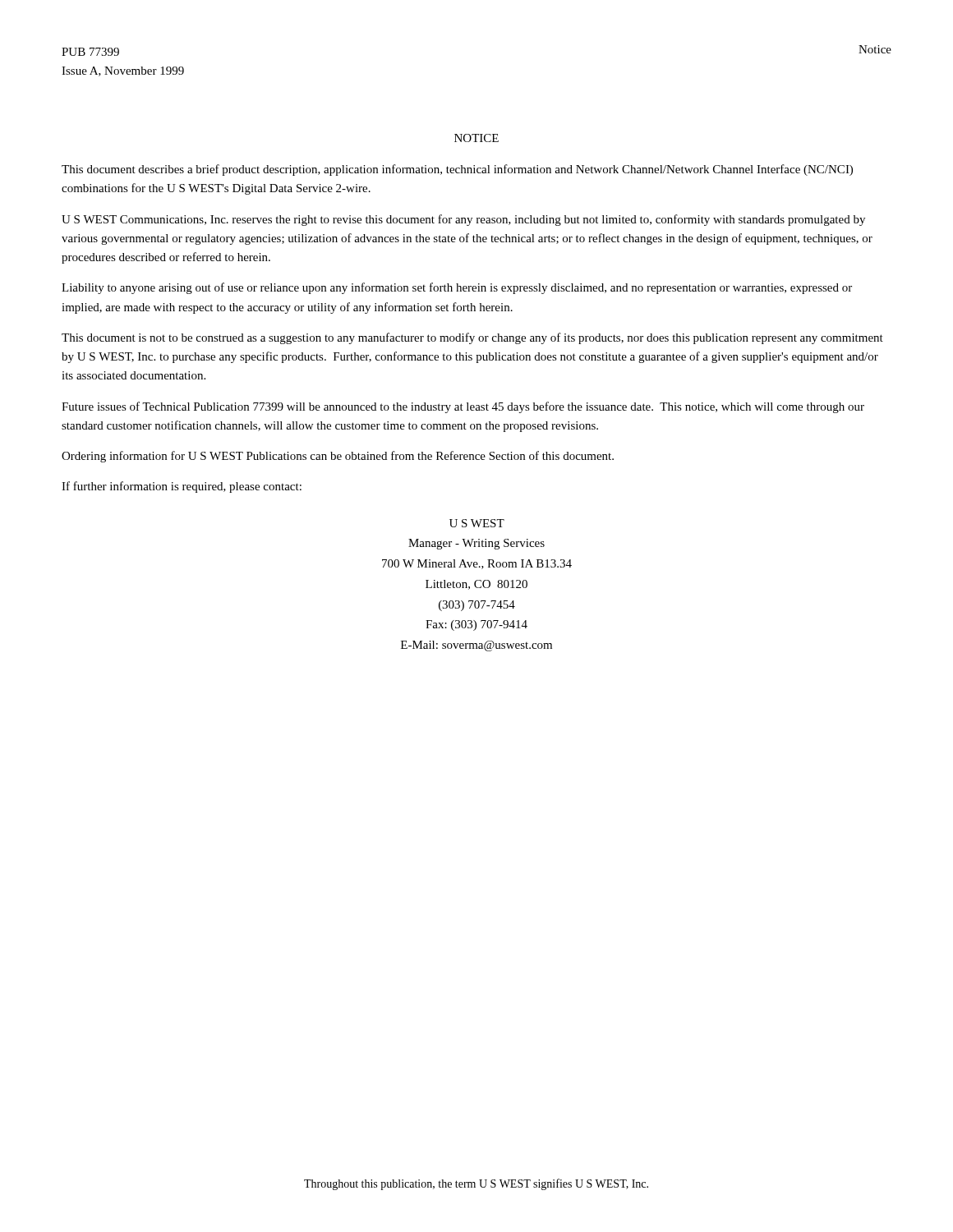The height and width of the screenshot is (1232, 953).
Task: Find the text block with the text "U S WEST Communications, Inc. reserves the"
Action: click(x=467, y=238)
